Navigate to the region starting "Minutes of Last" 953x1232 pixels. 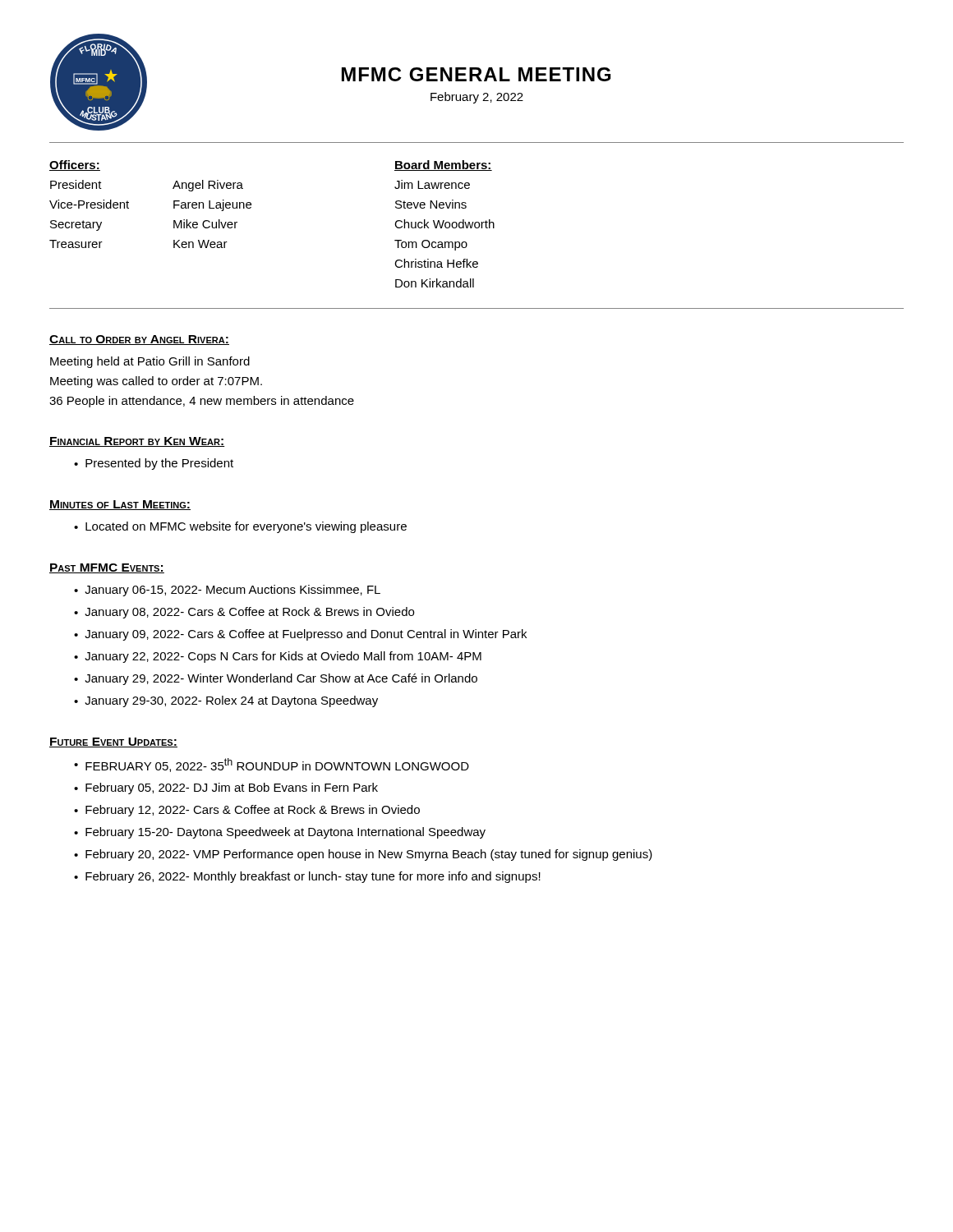pos(120,504)
